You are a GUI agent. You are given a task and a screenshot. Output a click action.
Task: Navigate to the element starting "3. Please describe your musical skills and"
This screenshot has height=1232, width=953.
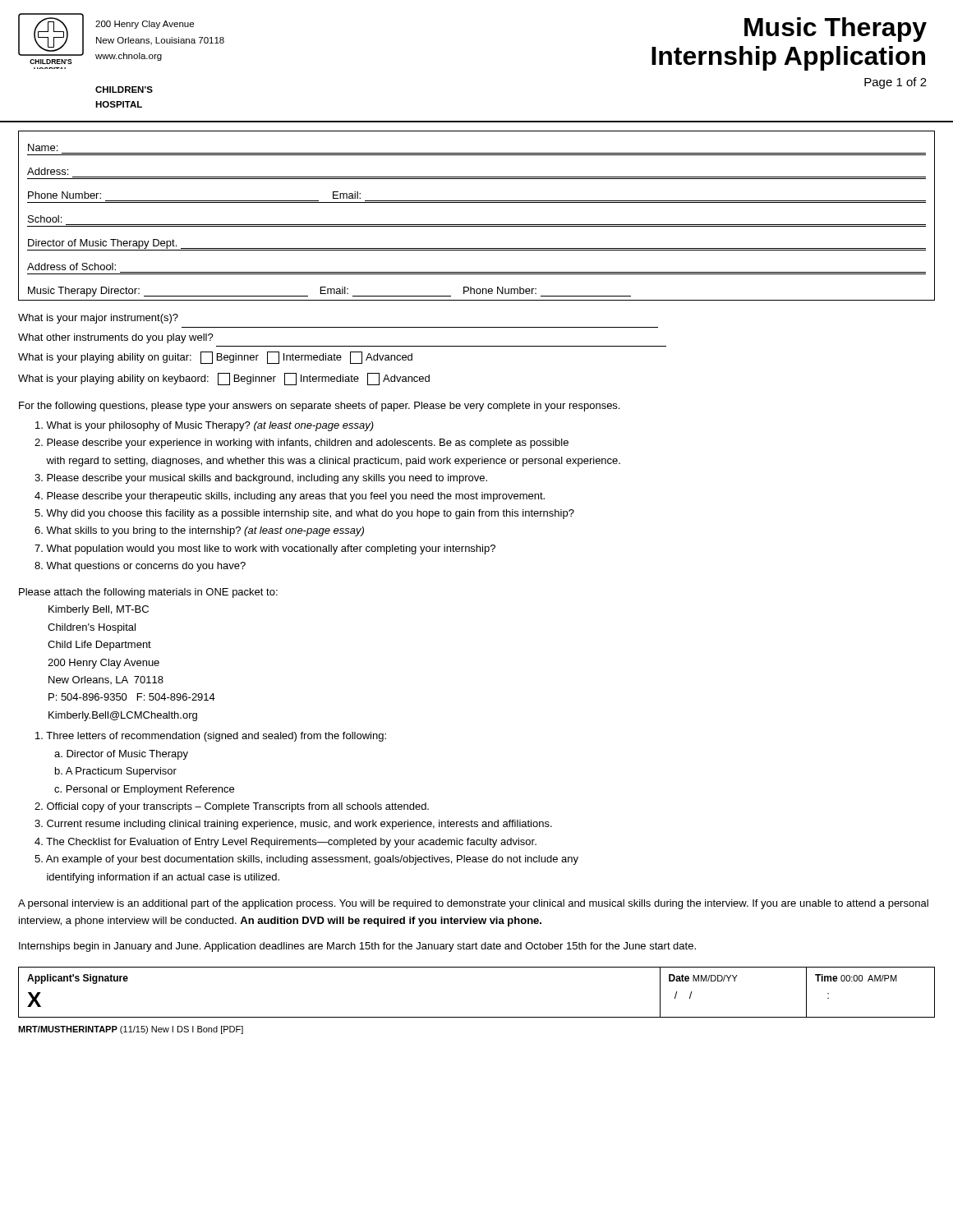[261, 478]
